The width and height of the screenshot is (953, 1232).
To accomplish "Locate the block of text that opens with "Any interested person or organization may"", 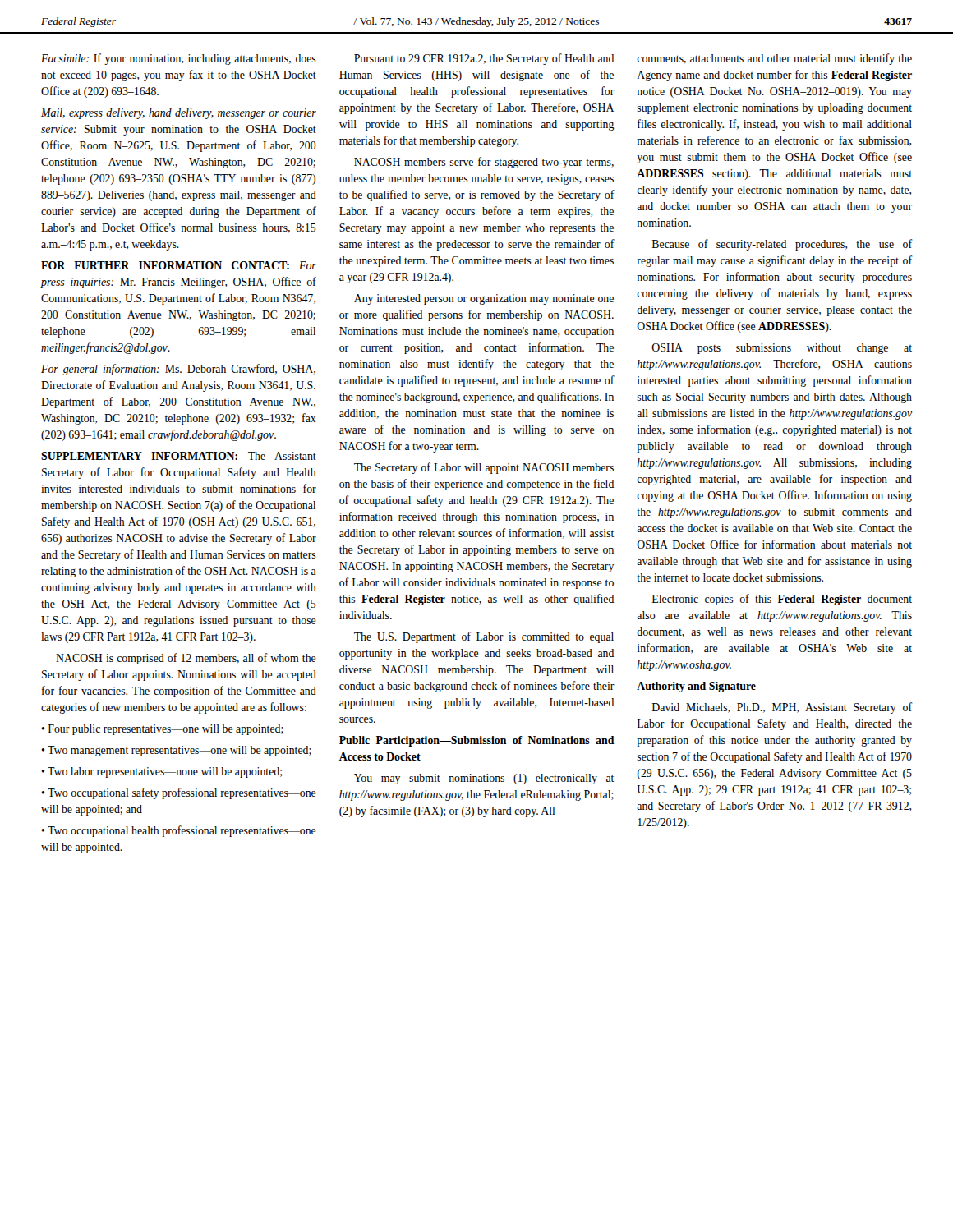I will (x=477, y=373).
